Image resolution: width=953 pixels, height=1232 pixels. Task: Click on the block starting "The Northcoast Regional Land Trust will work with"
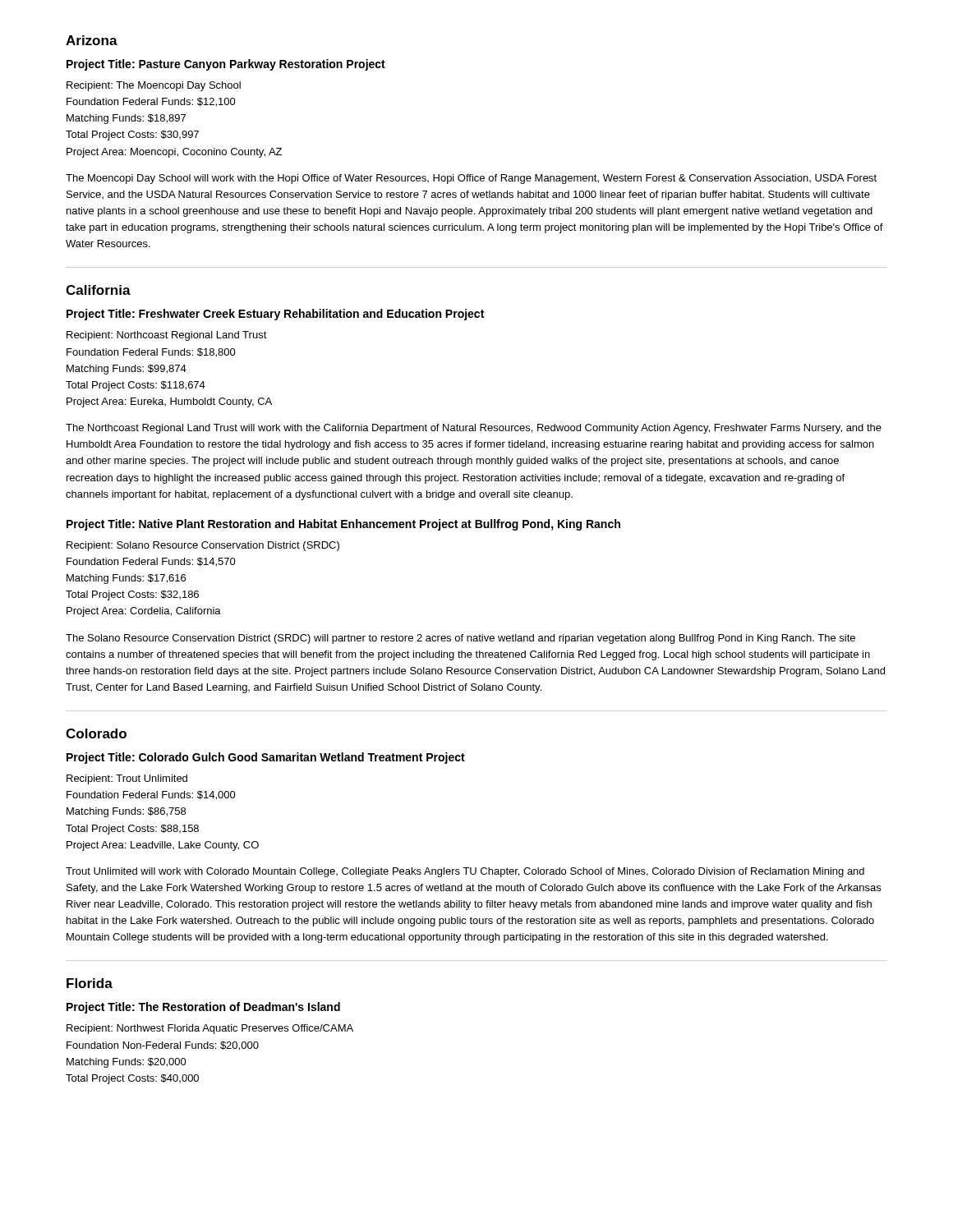474,461
